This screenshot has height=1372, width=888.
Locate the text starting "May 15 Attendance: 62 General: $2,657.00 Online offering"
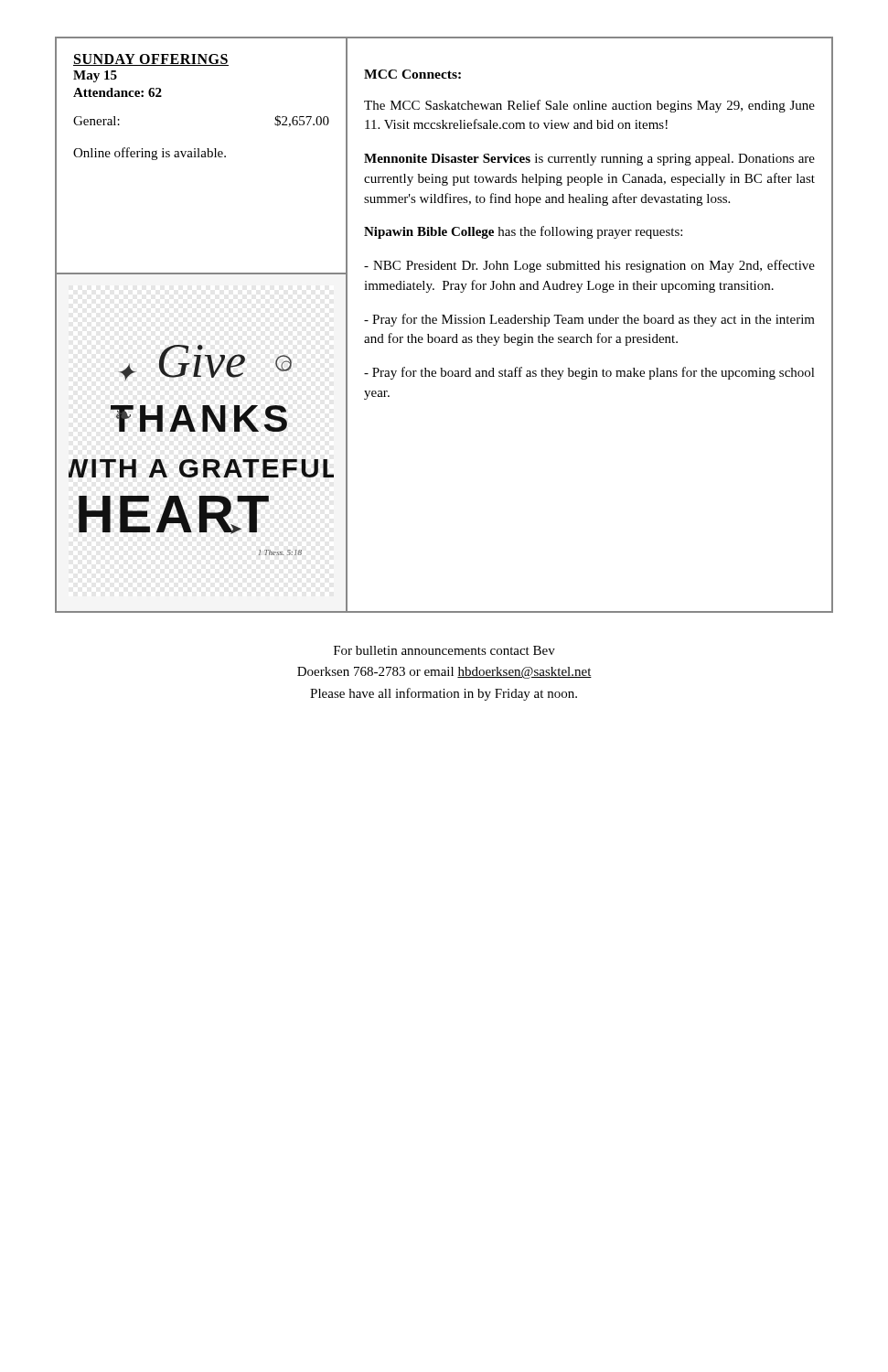coord(95,76)
